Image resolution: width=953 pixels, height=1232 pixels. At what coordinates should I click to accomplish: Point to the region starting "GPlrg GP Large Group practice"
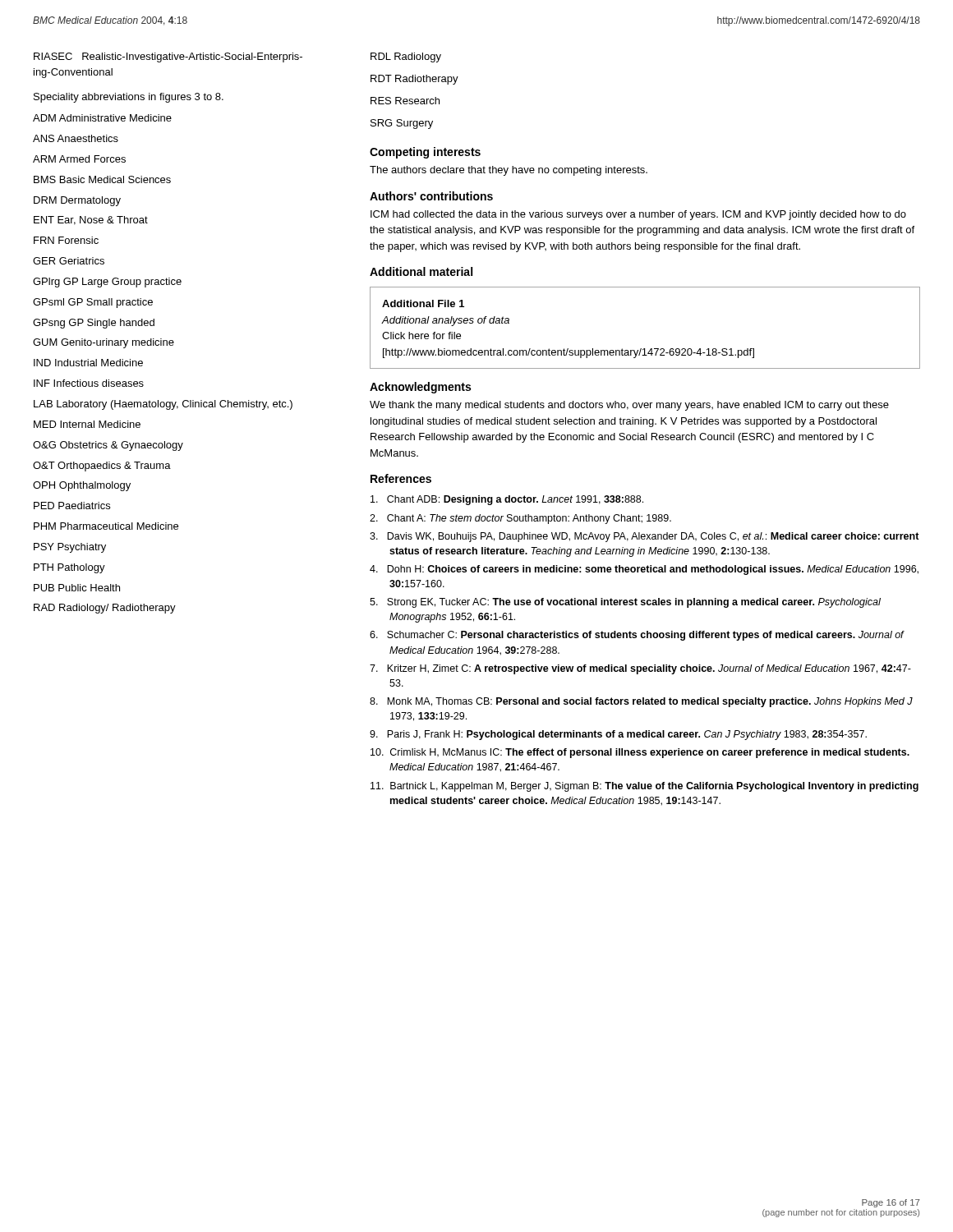click(107, 281)
